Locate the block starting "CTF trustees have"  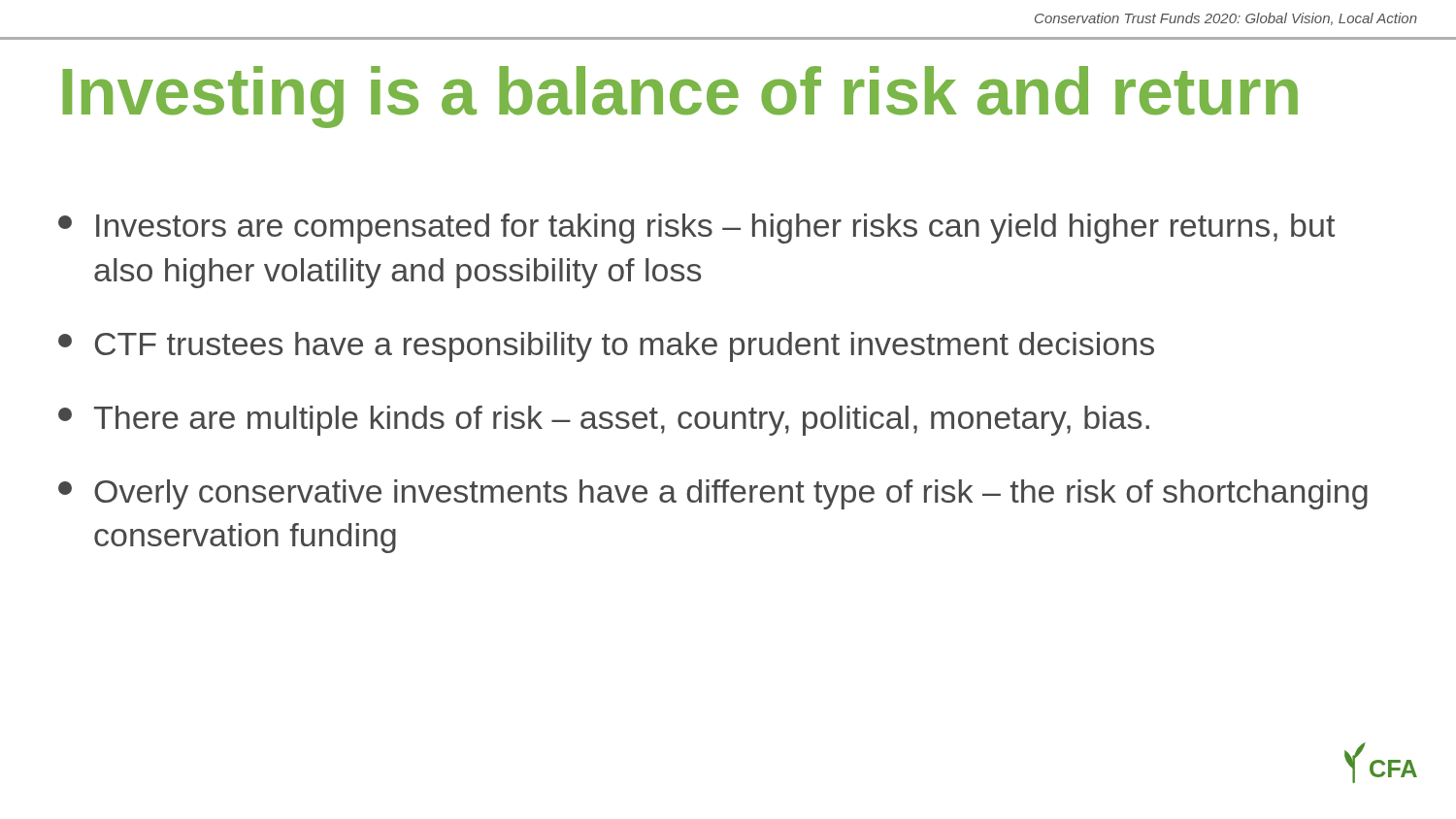coord(718,344)
